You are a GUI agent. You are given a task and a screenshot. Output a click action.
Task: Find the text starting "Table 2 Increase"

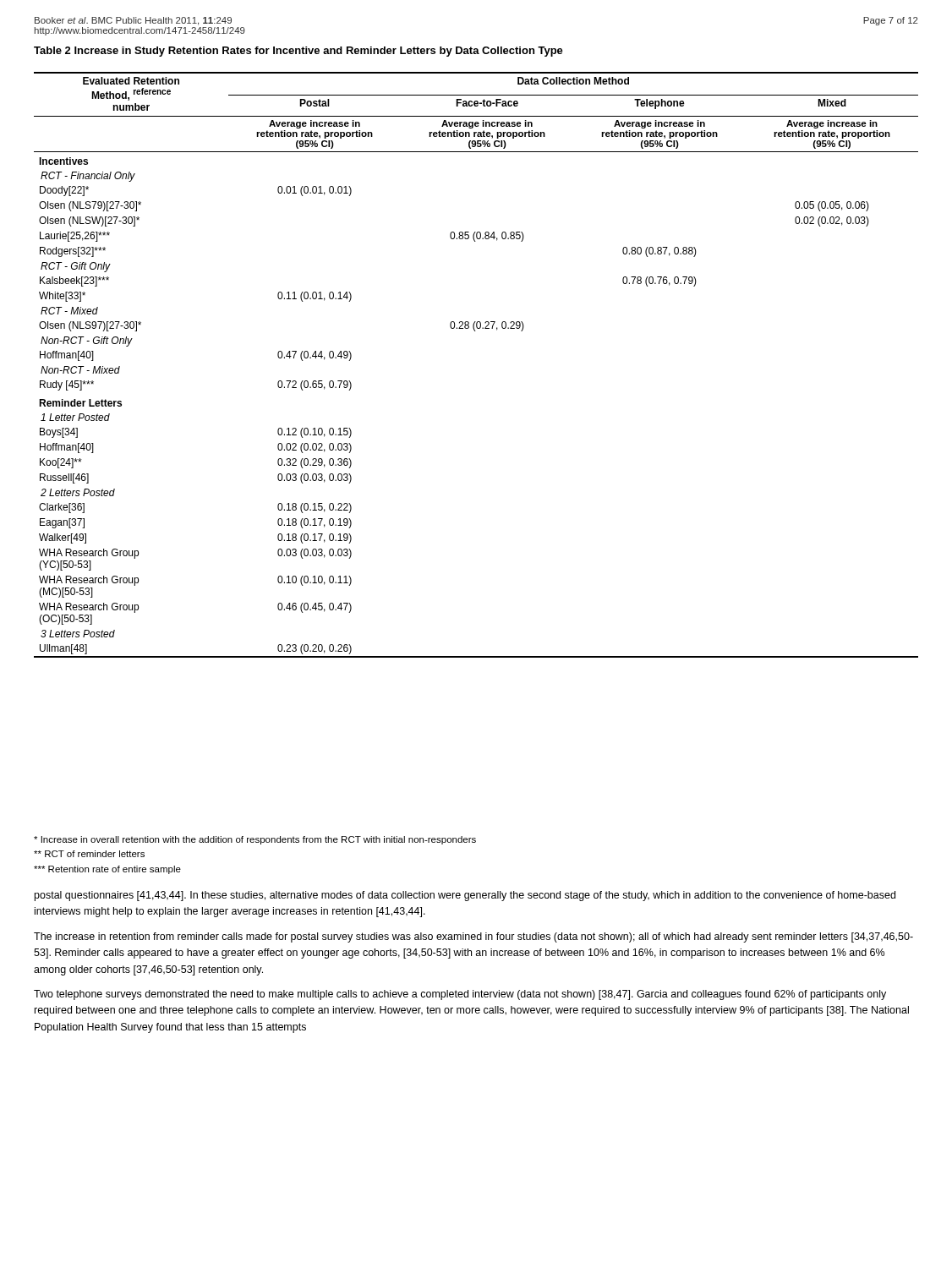pyautogui.click(x=298, y=50)
